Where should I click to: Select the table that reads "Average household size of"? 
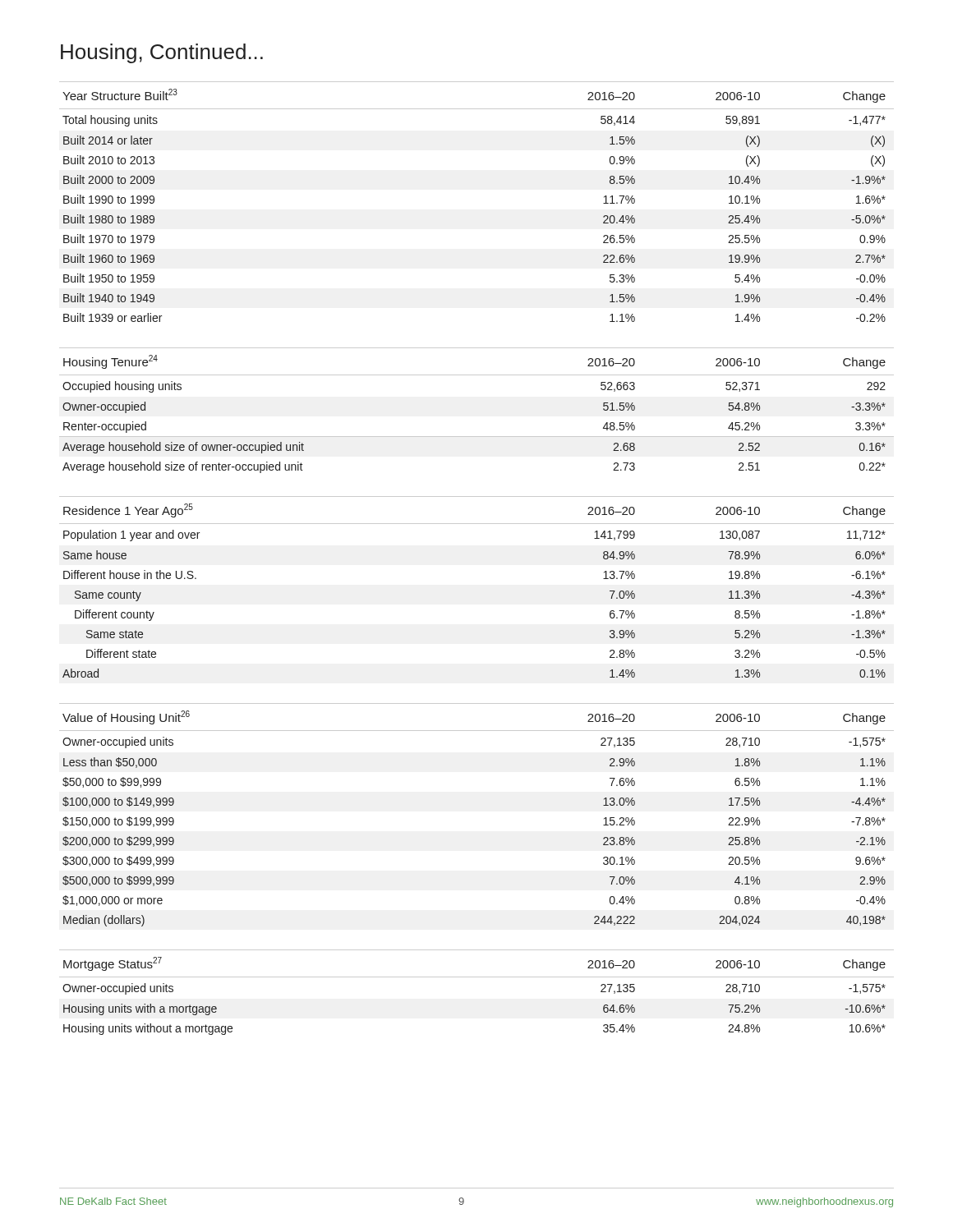tap(476, 412)
